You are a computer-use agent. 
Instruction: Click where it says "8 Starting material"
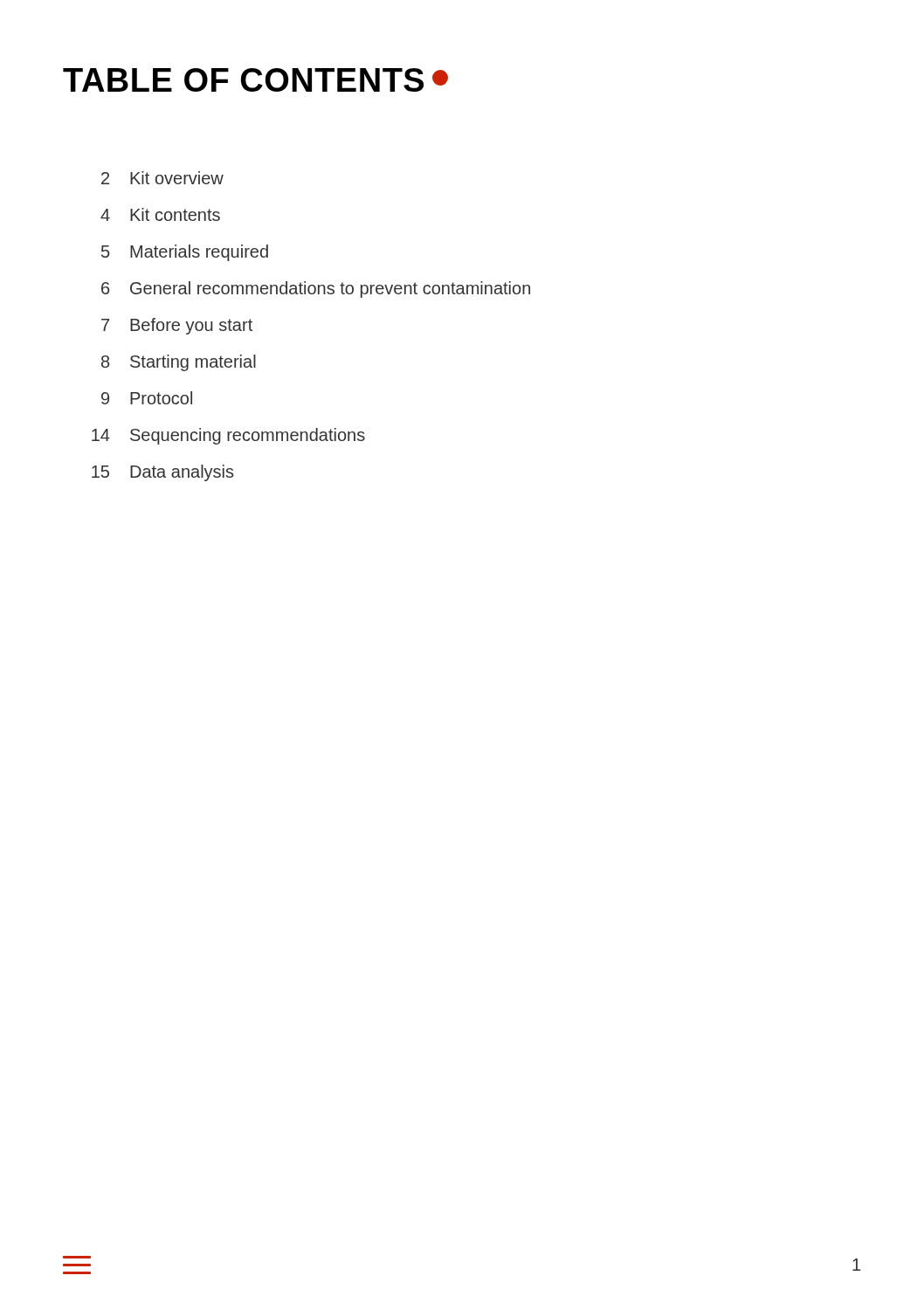[x=160, y=362]
